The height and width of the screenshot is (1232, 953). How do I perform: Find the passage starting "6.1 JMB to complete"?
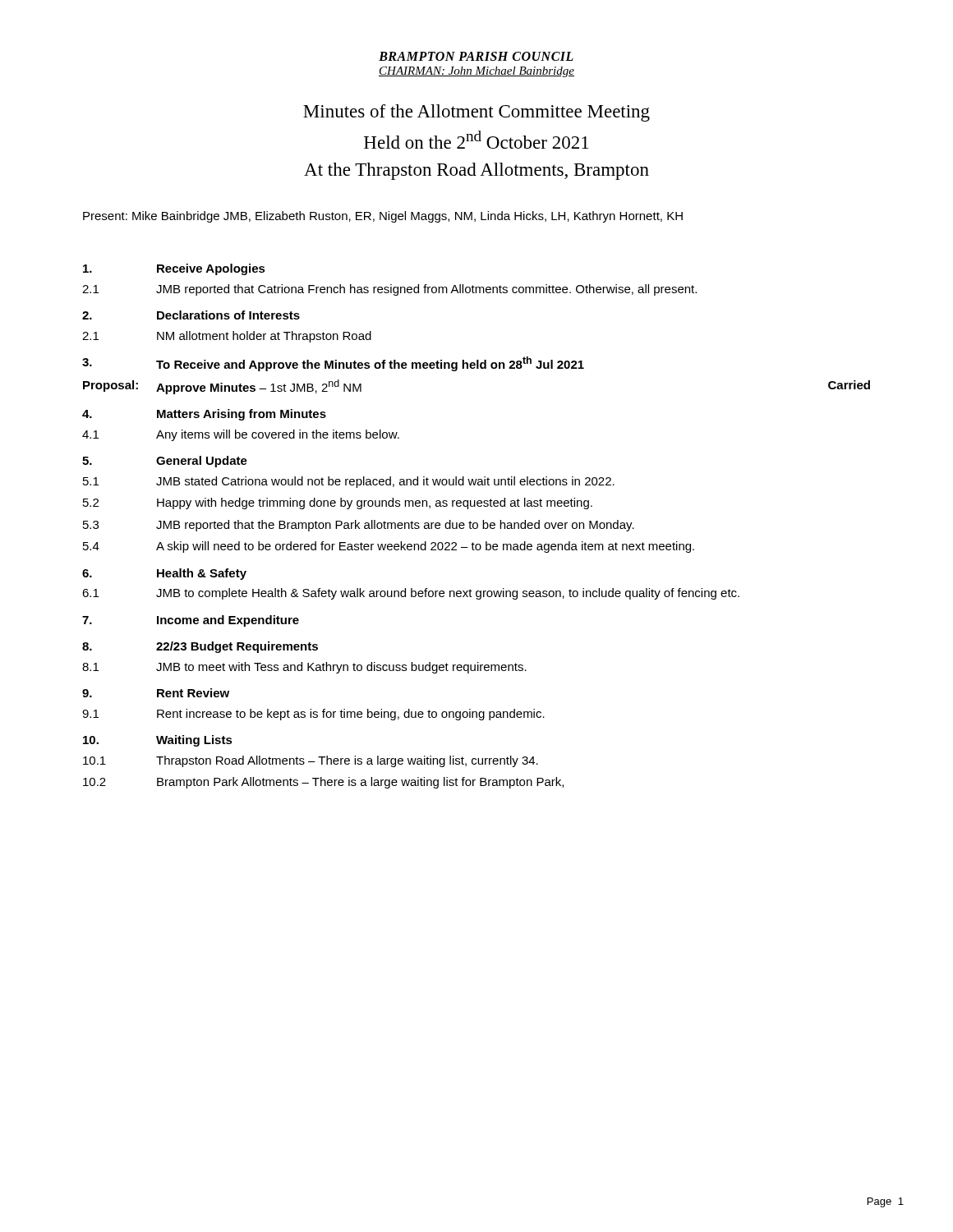point(476,593)
